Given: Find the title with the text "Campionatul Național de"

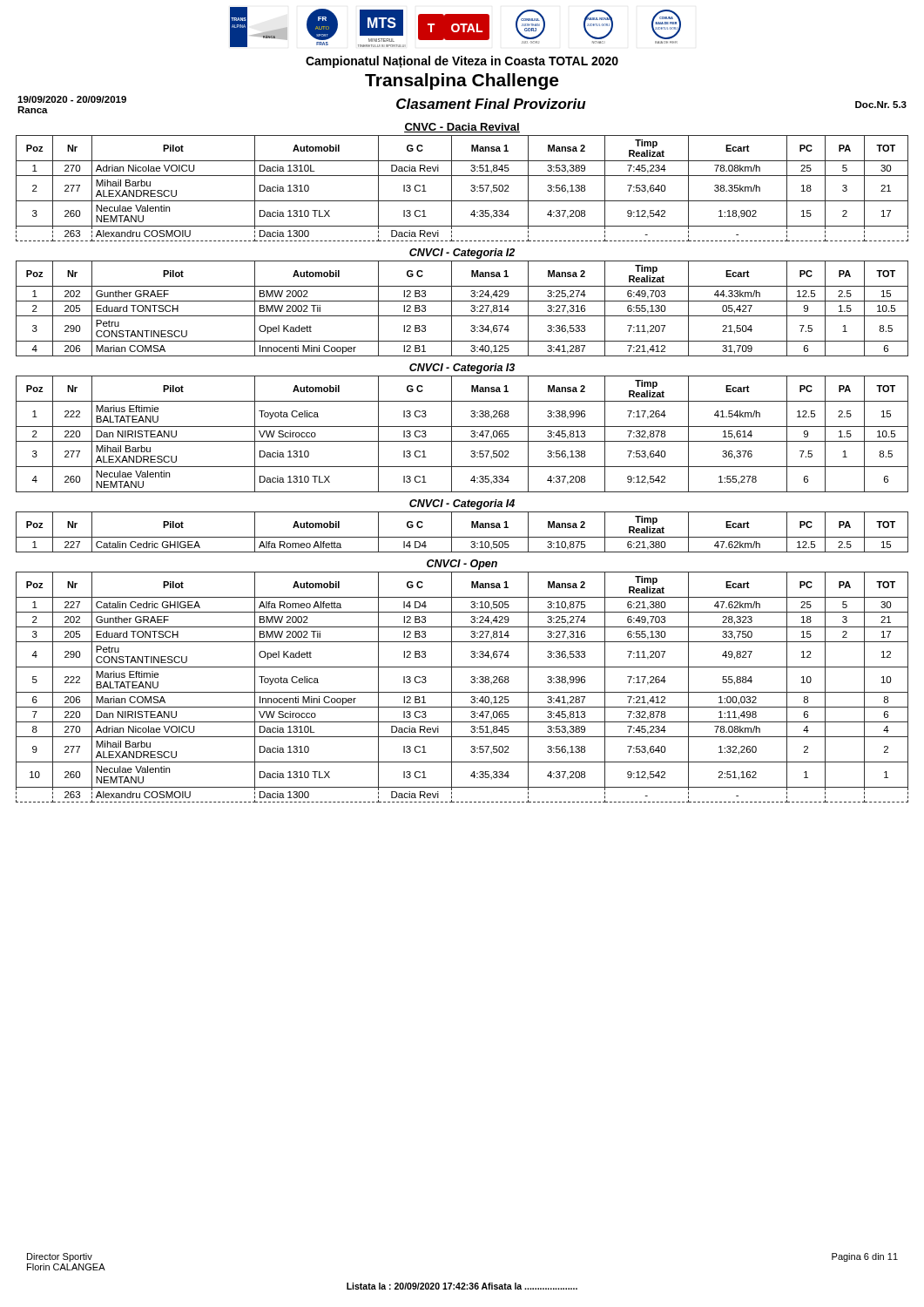Looking at the screenshot, I should (462, 72).
